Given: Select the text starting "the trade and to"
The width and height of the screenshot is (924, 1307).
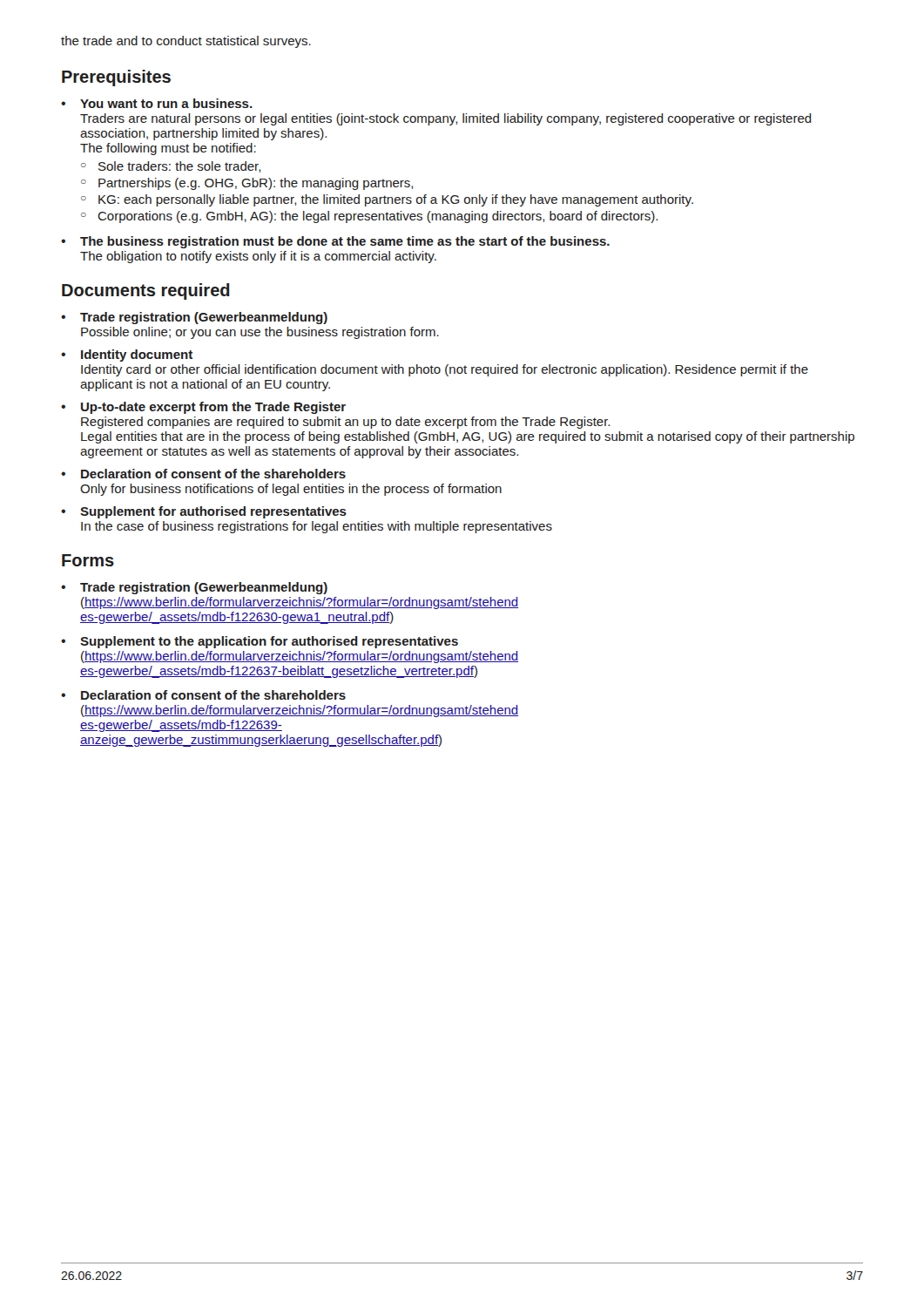Looking at the screenshot, I should (x=186, y=41).
